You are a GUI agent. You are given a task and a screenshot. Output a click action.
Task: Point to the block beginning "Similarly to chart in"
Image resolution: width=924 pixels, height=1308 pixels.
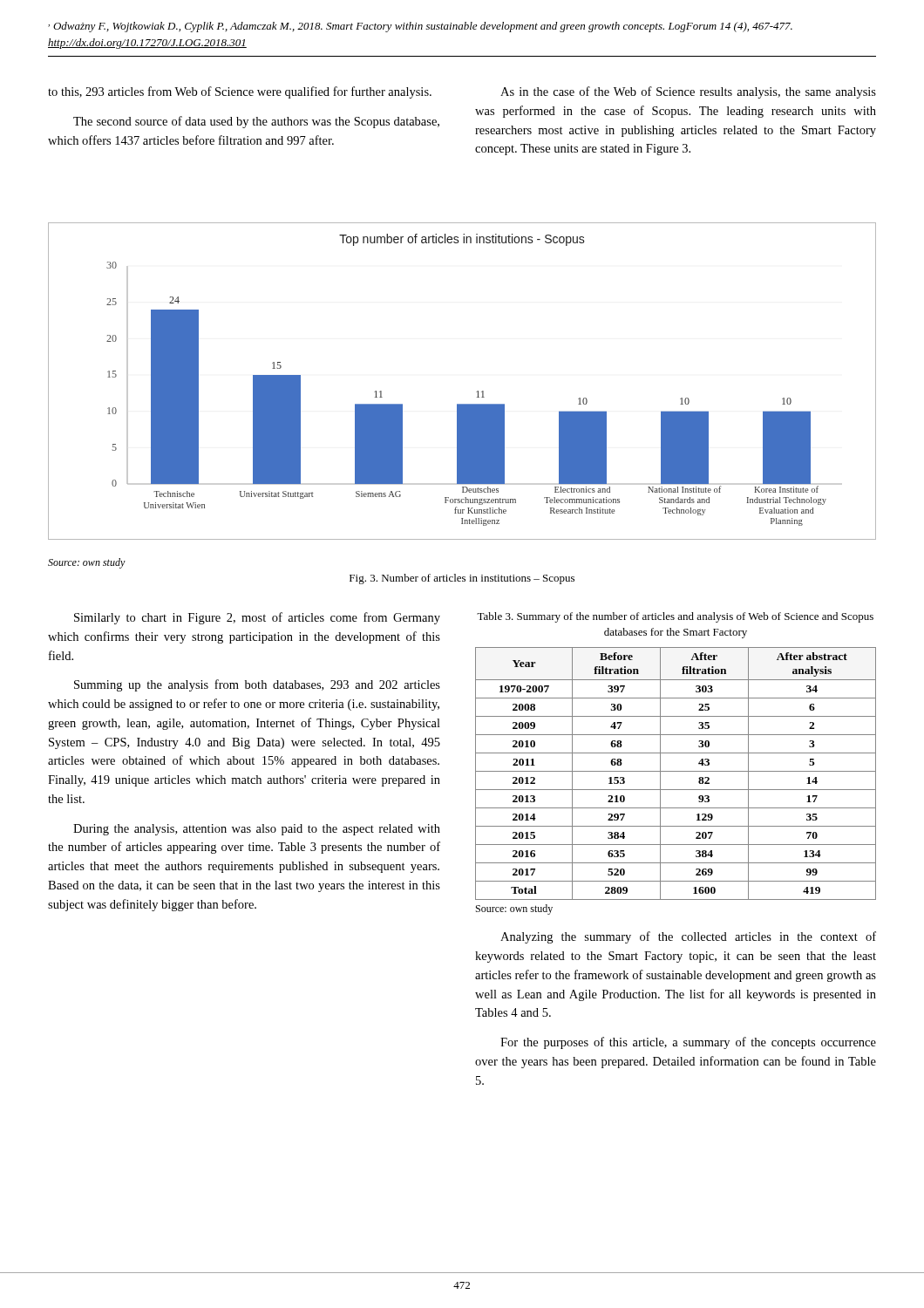coord(244,637)
